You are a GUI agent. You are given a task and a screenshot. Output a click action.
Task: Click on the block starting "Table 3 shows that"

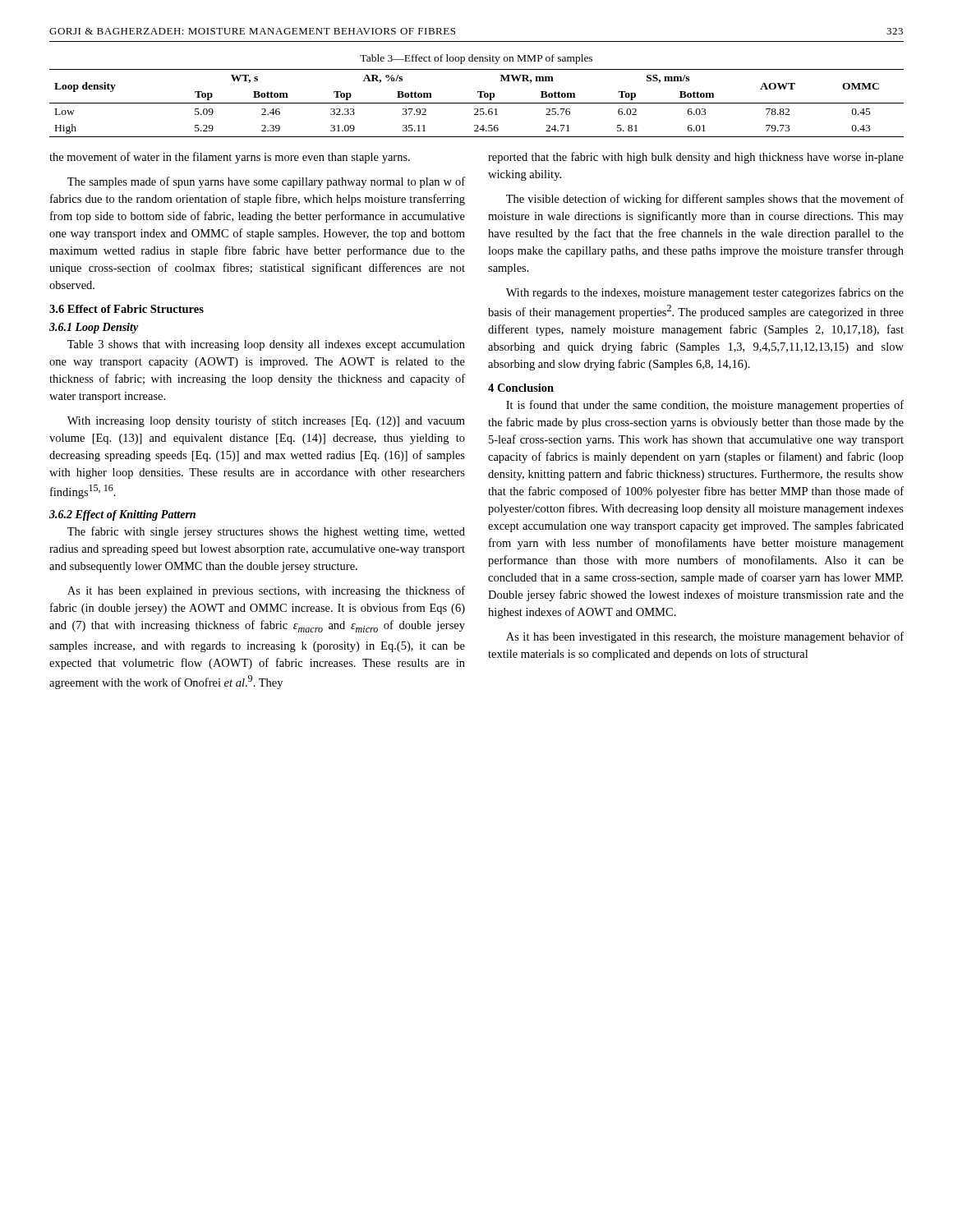pyautogui.click(x=257, y=371)
